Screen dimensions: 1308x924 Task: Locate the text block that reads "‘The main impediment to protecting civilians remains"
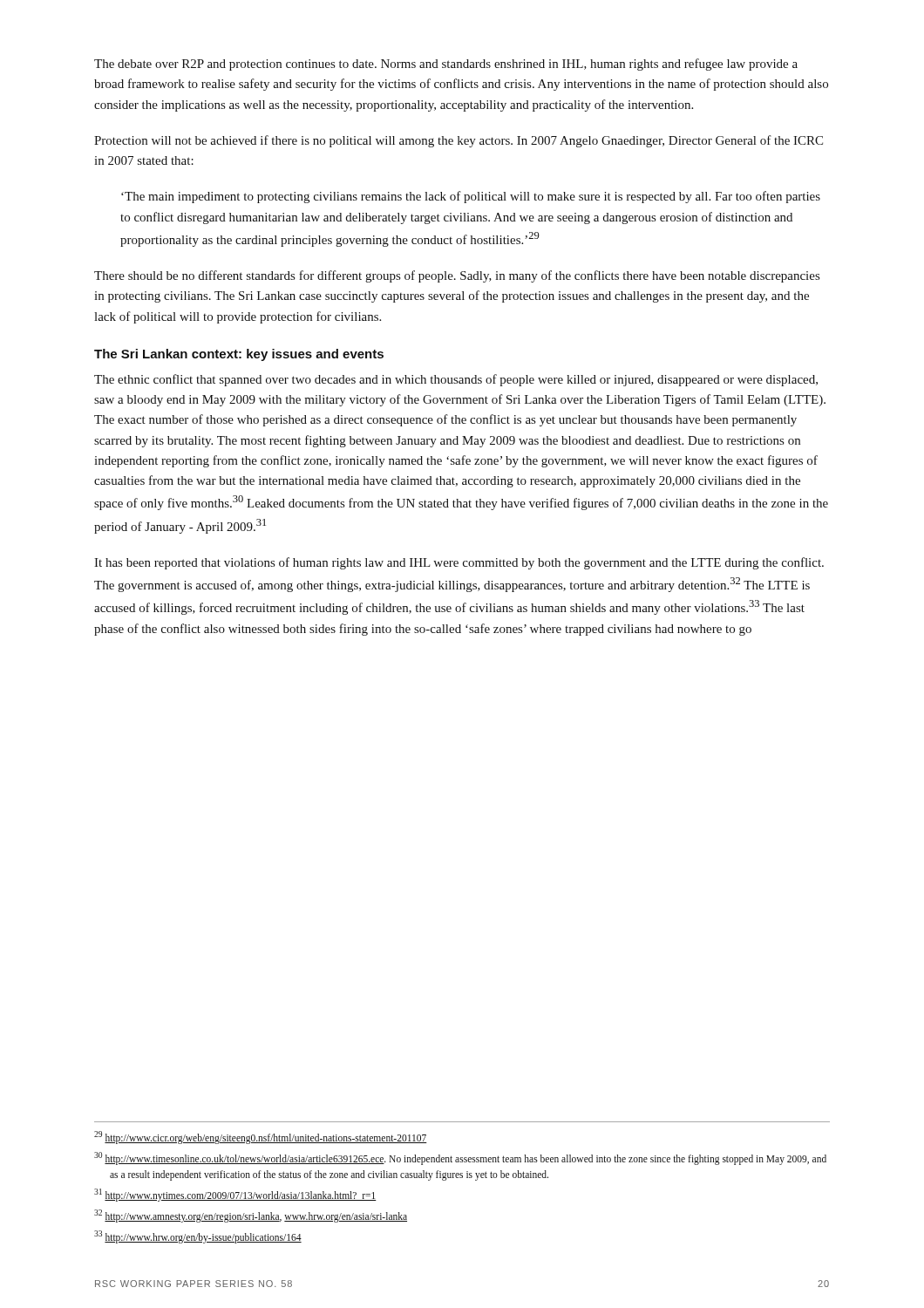470,218
